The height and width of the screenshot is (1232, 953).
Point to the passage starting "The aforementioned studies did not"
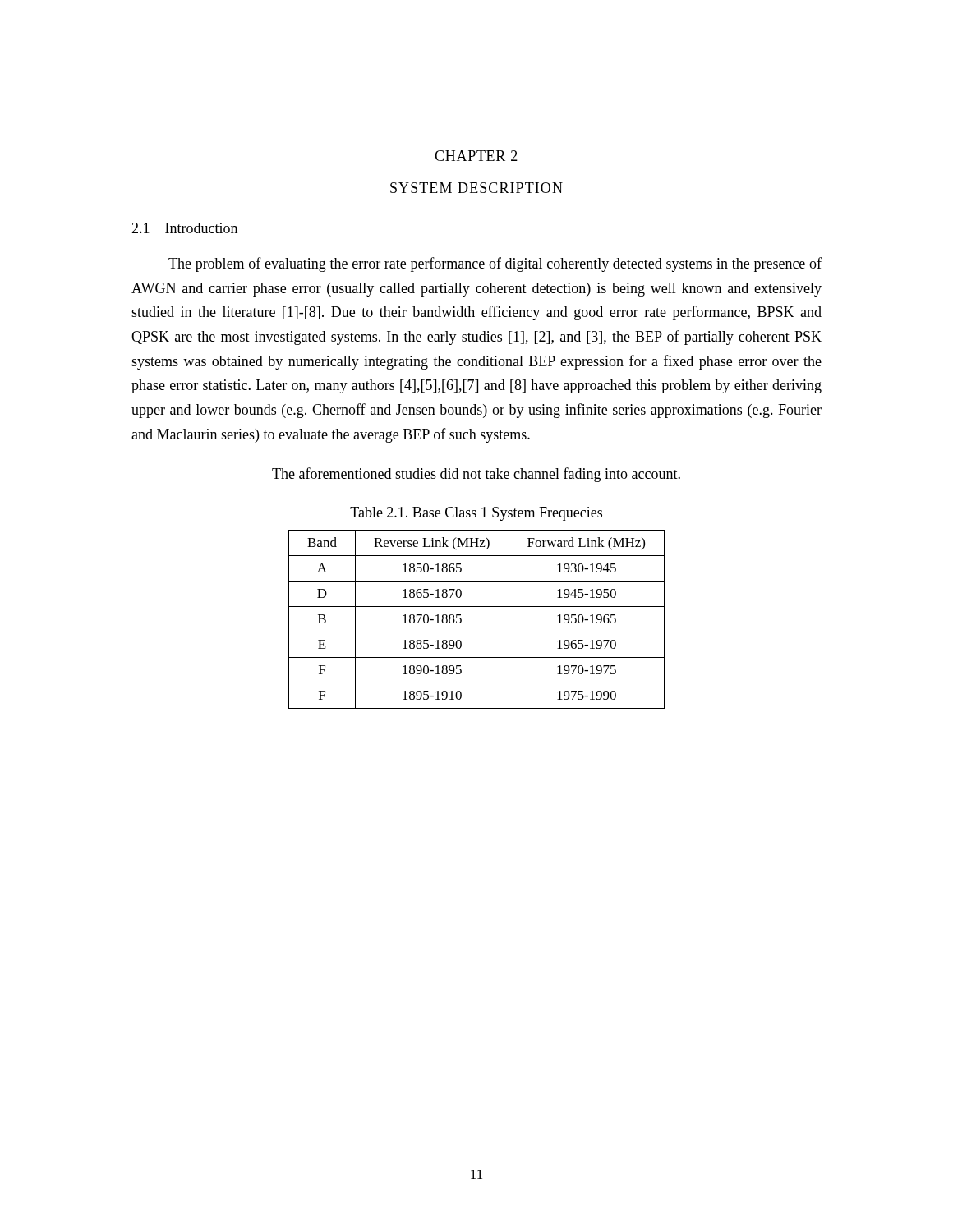(476, 474)
